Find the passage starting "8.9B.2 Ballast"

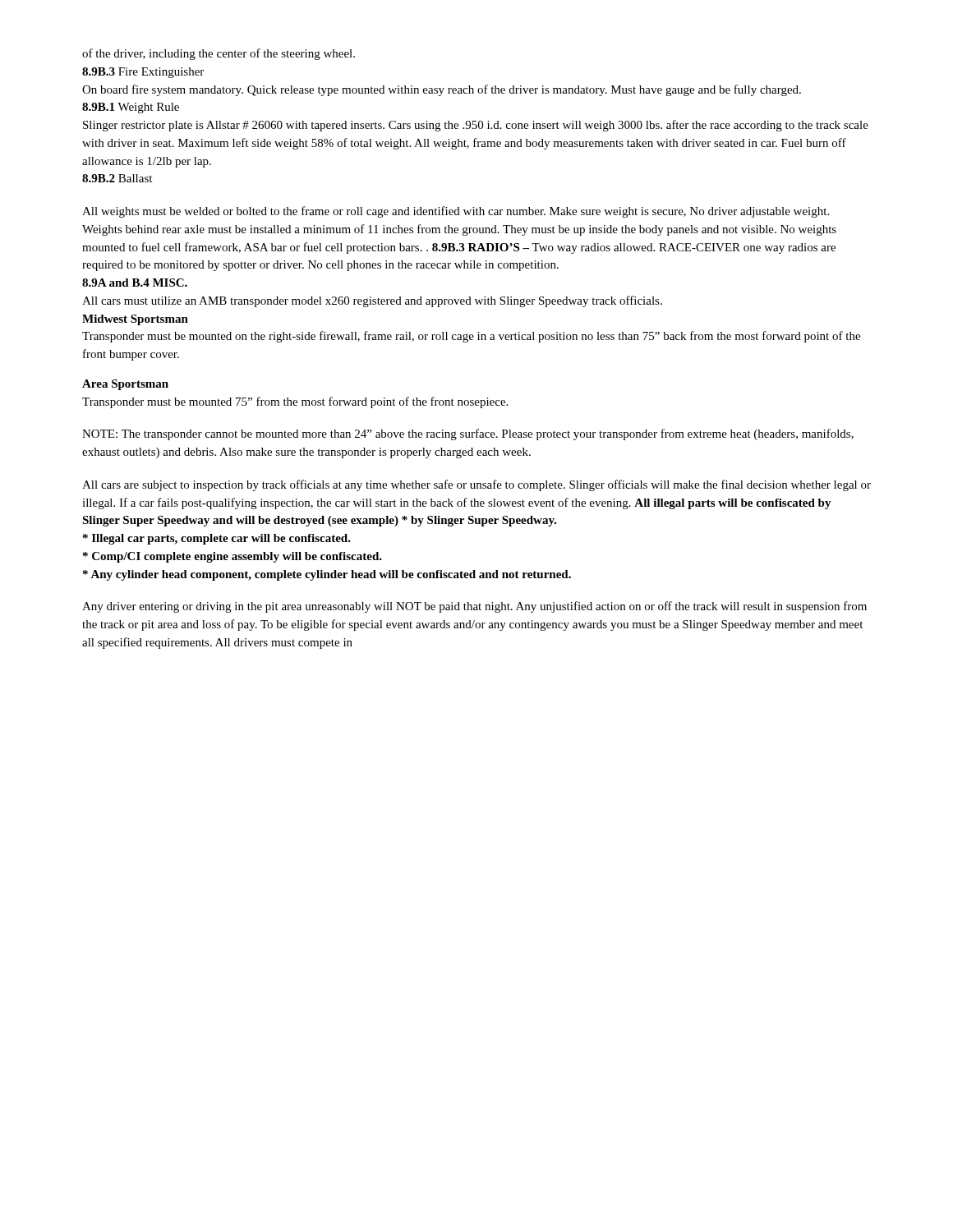[117, 178]
